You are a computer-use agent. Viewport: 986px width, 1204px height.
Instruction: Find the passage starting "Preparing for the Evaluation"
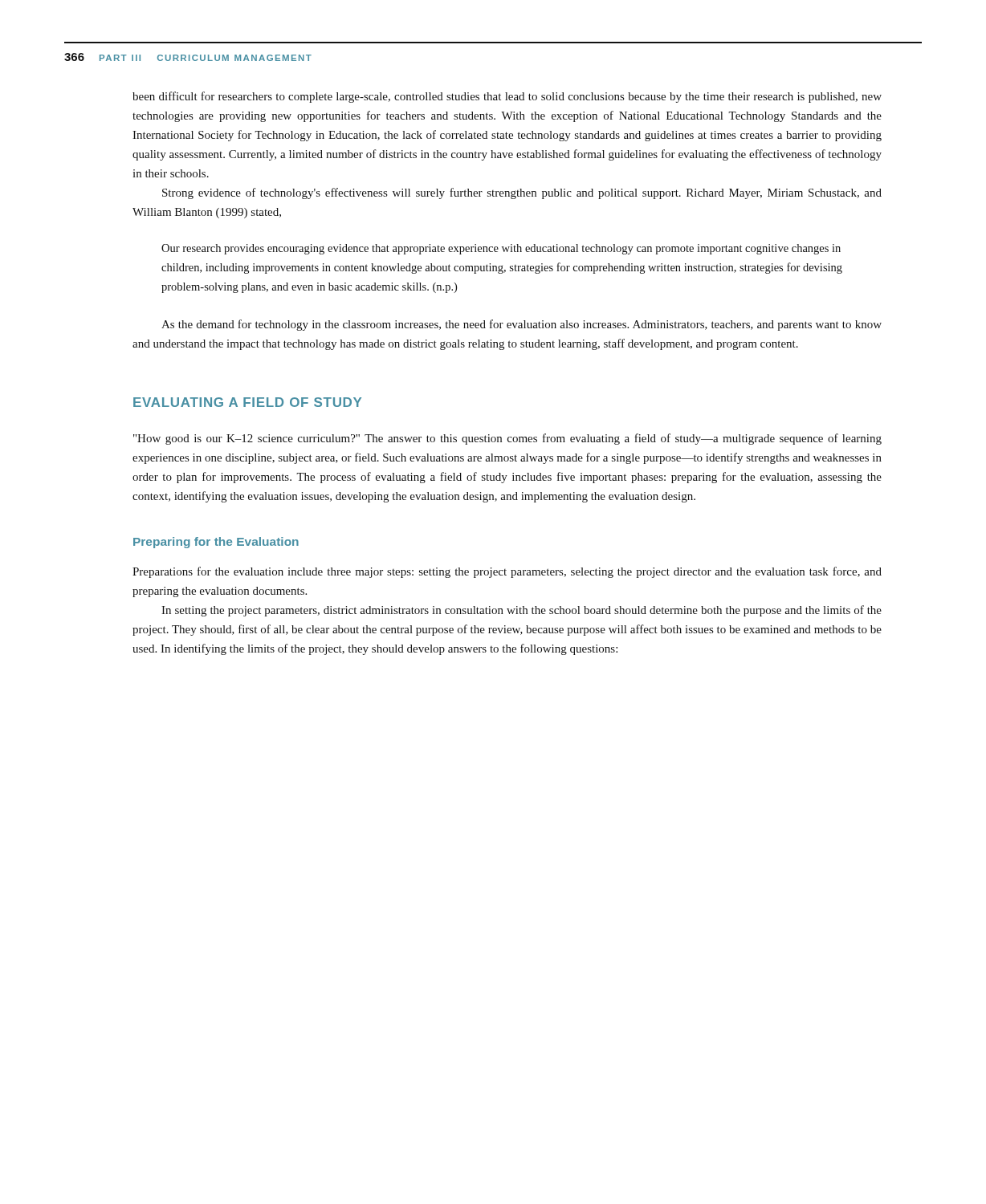pyautogui.click(x=216, y=541)
